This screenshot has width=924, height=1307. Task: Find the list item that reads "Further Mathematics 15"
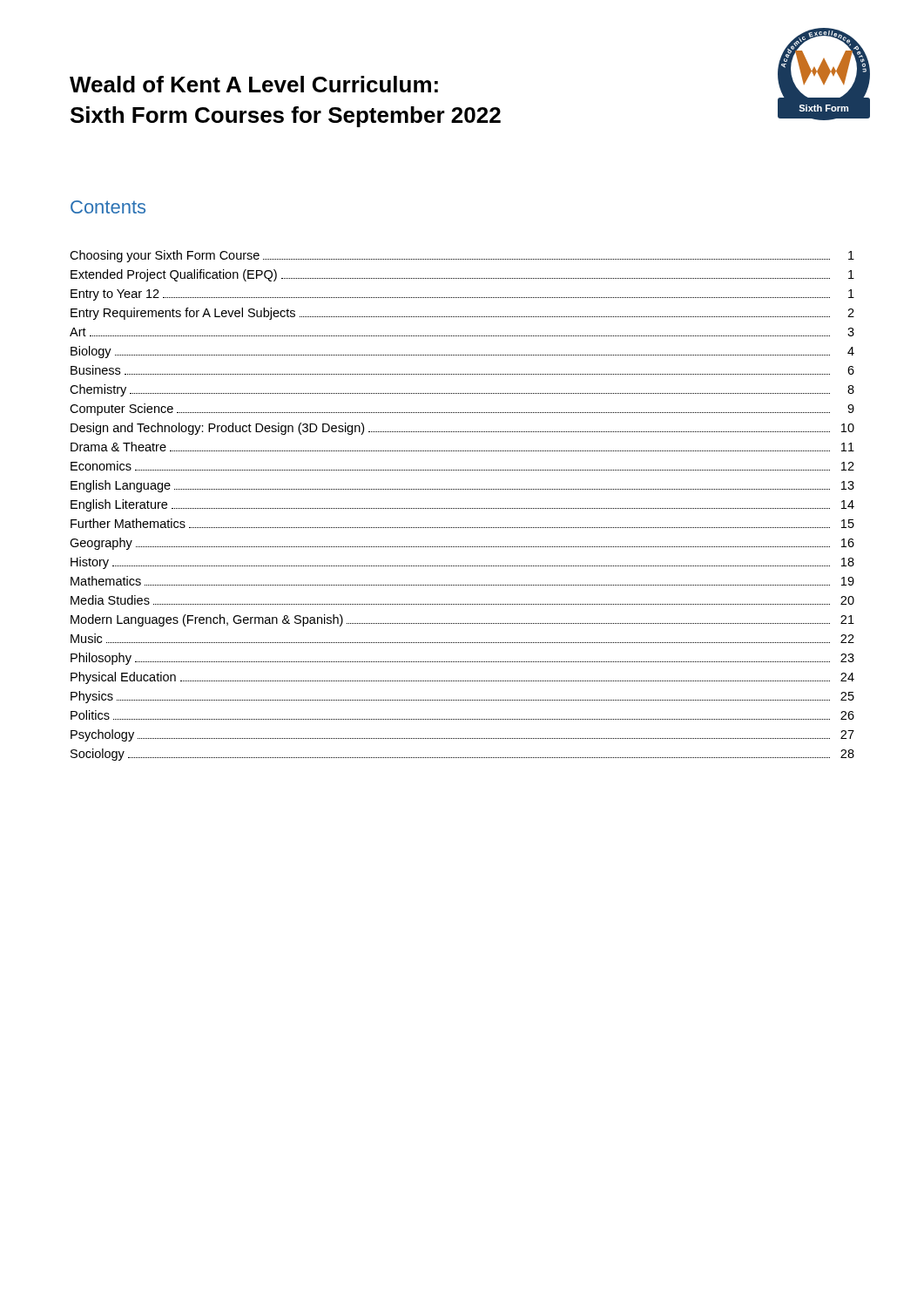coord(462,524)
